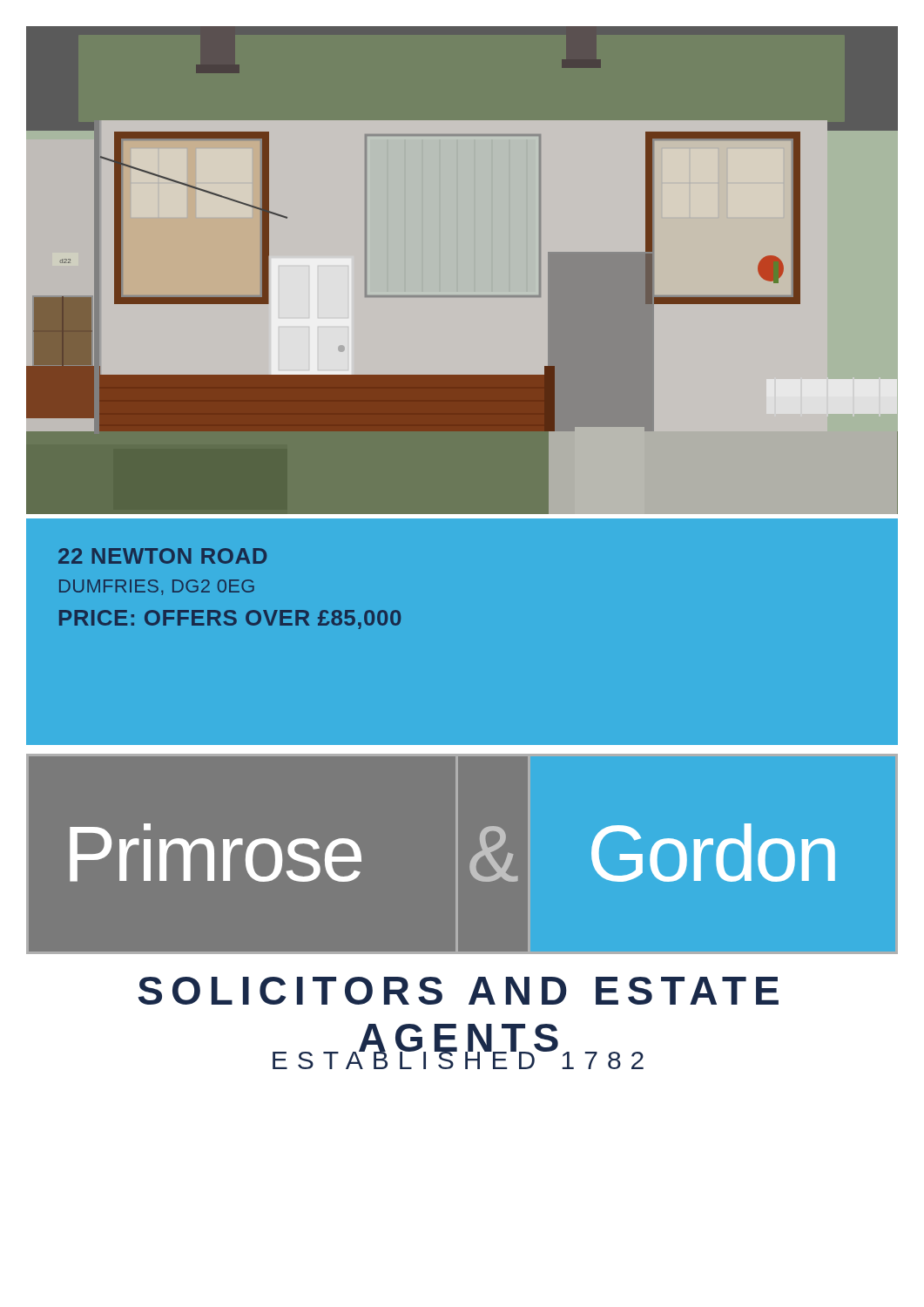Locate the logo
Viewport: 924px width, 1307px height.
point(462,854)
